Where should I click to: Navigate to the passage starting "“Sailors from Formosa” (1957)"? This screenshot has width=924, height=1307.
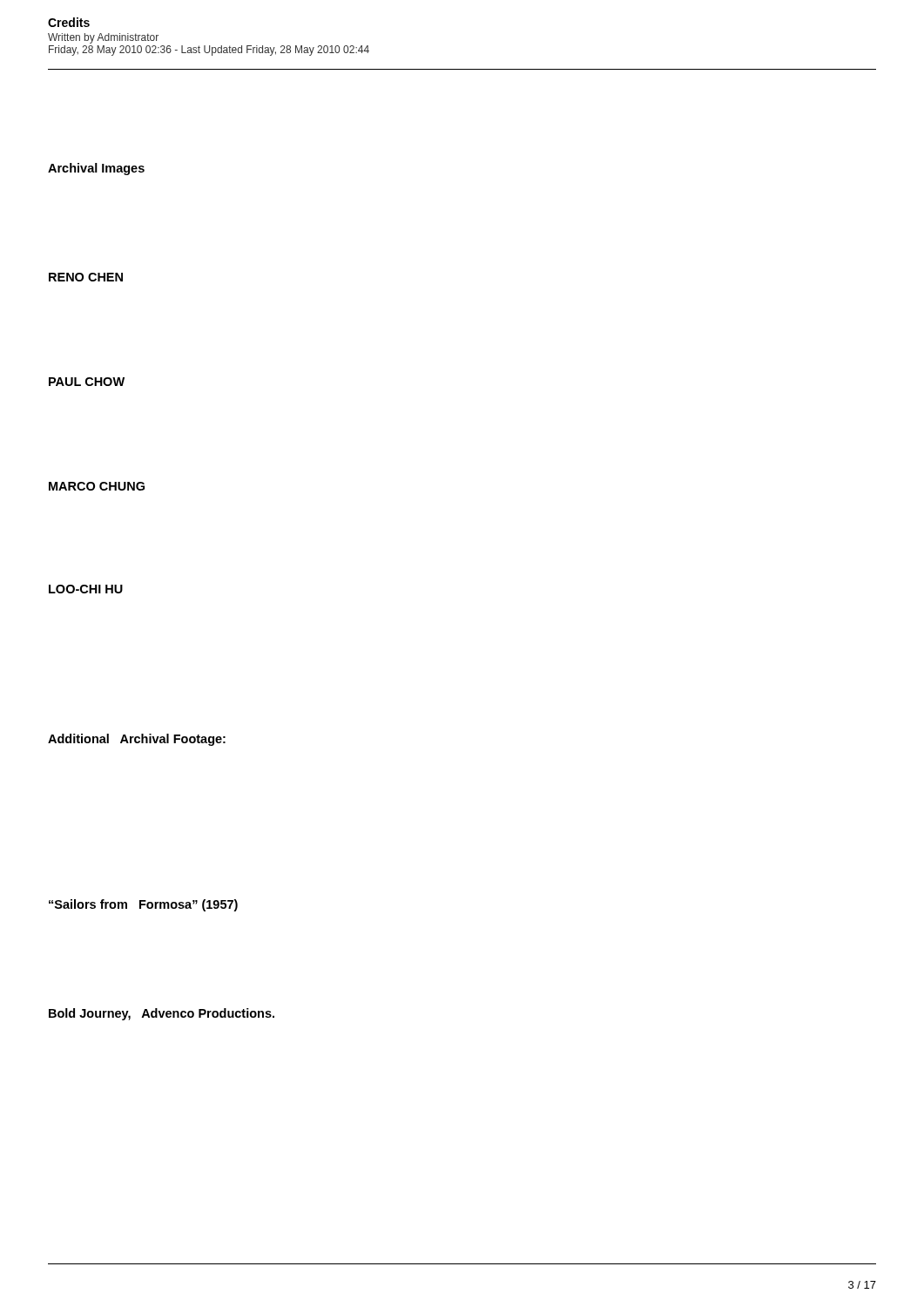coord(143,904)
